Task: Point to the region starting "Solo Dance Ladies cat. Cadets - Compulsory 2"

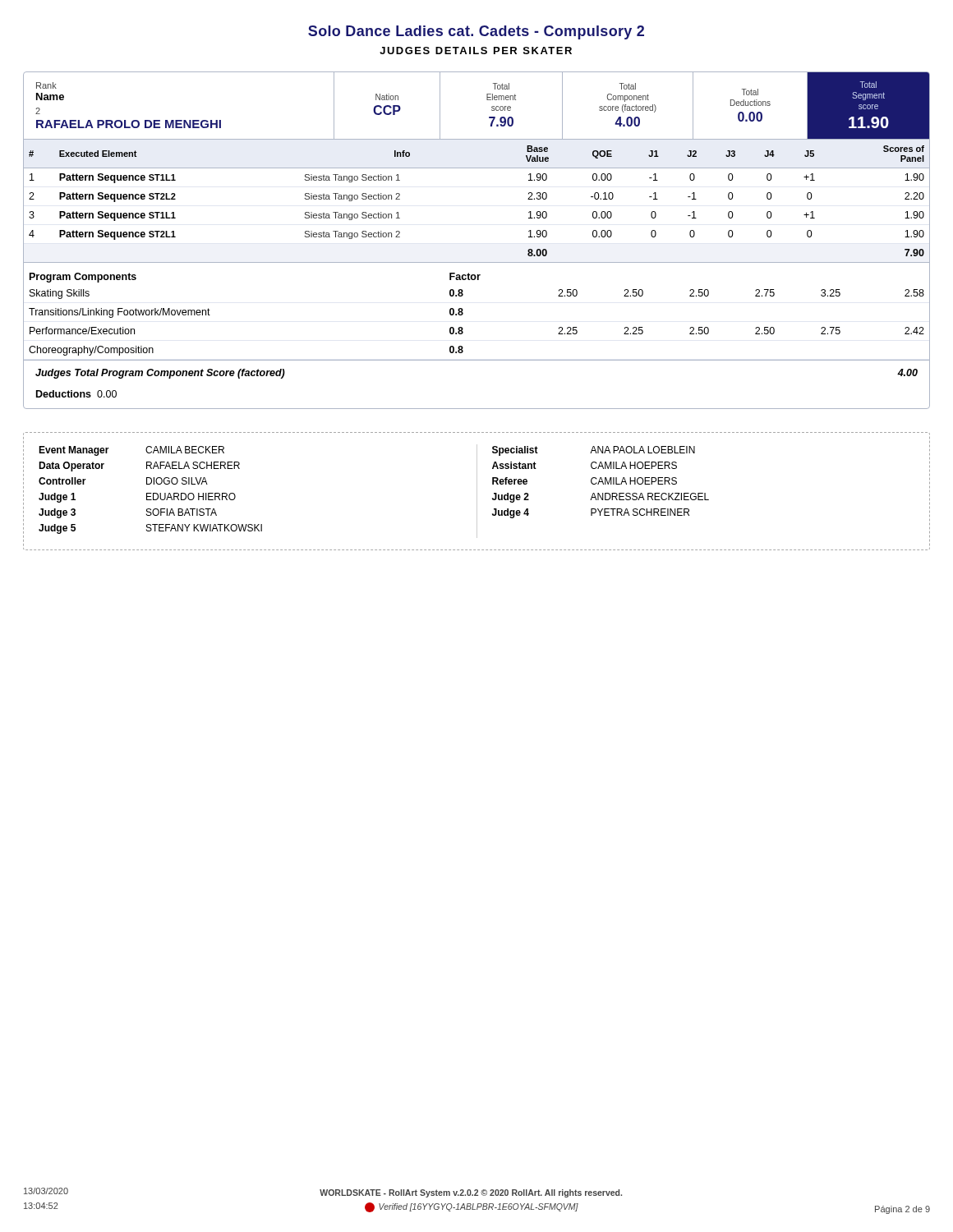Action: [476, 31]
